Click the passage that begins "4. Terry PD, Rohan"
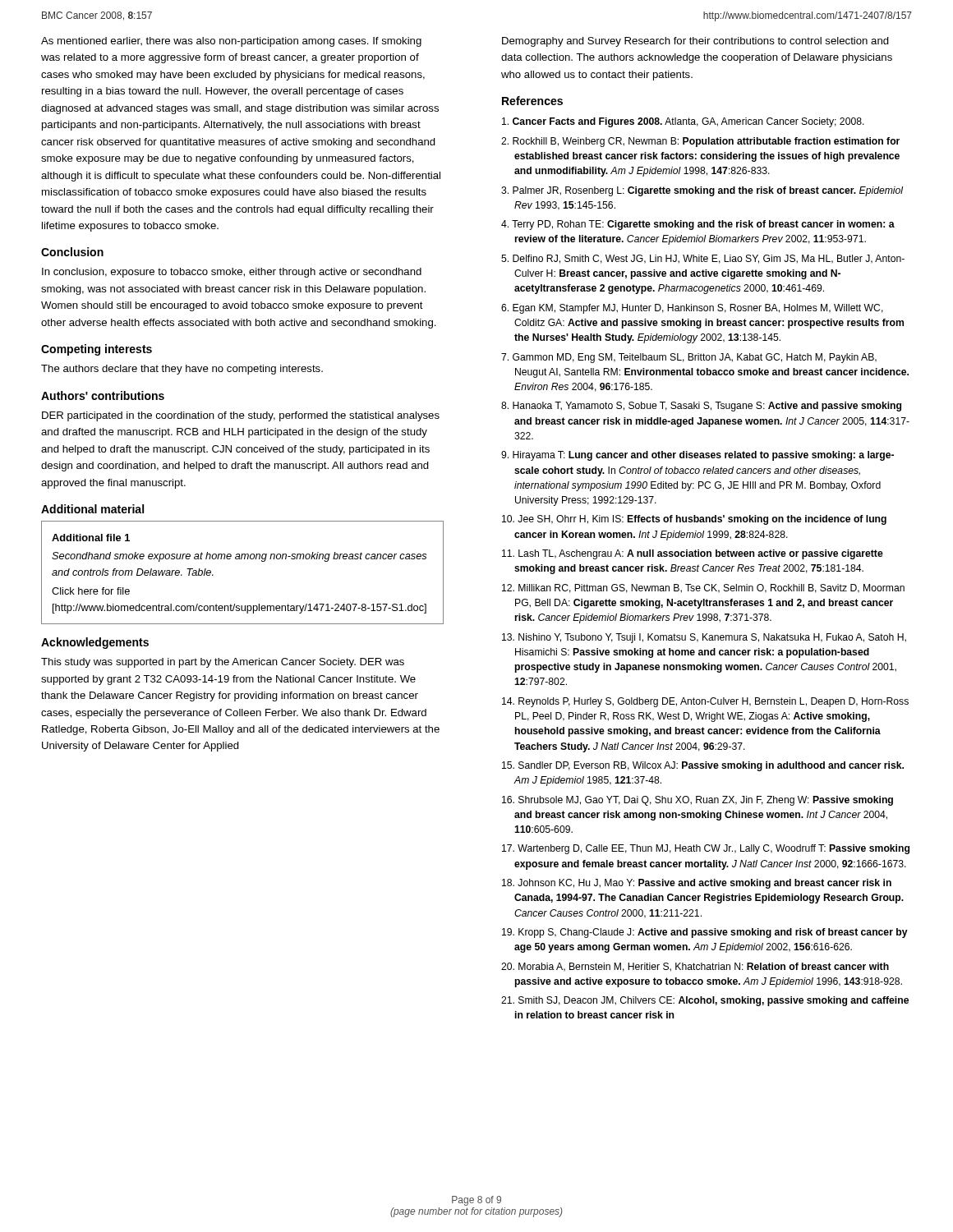953x1232 pixels. click(698, 232)
